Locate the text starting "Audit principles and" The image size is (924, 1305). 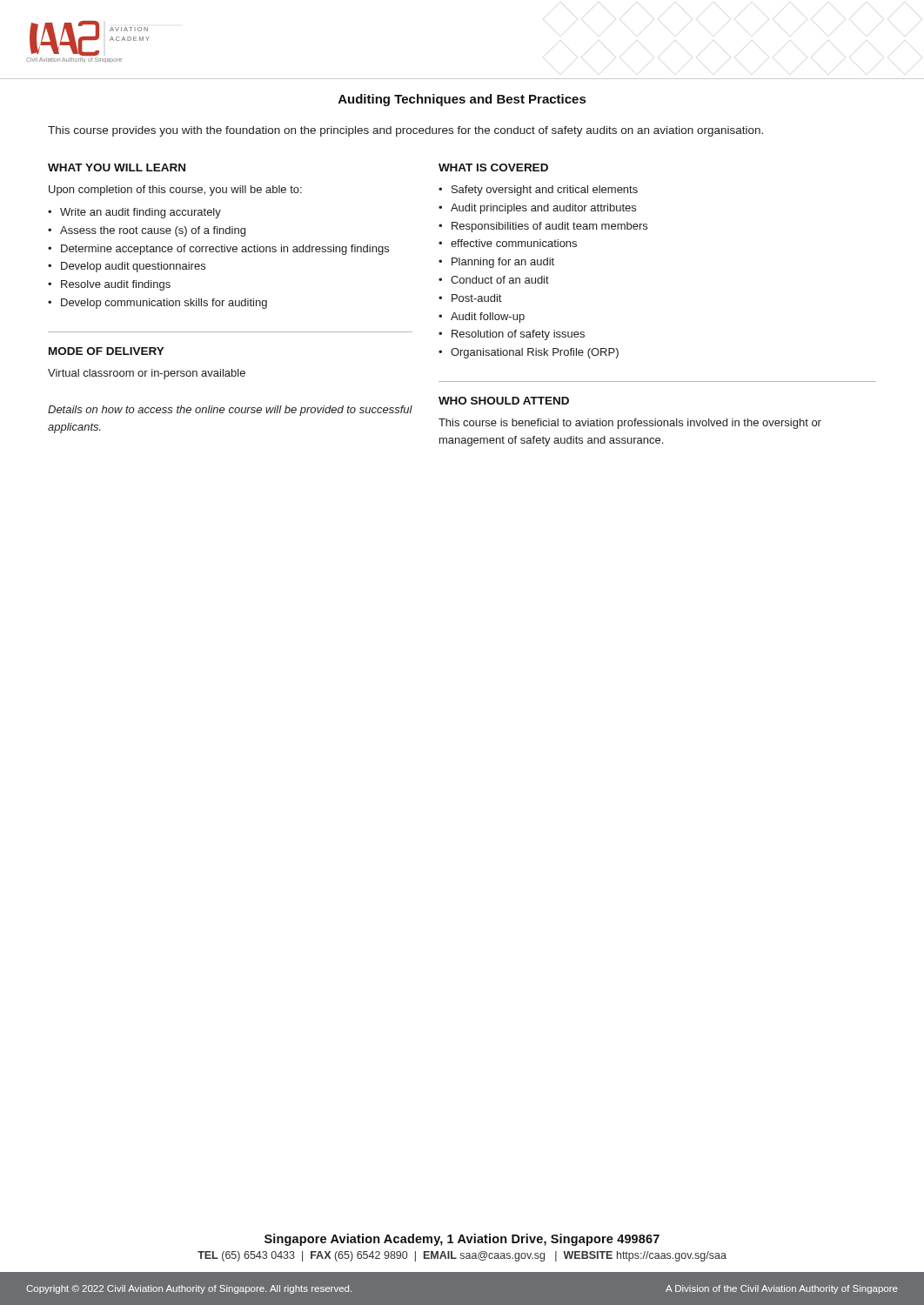point(544,207)
